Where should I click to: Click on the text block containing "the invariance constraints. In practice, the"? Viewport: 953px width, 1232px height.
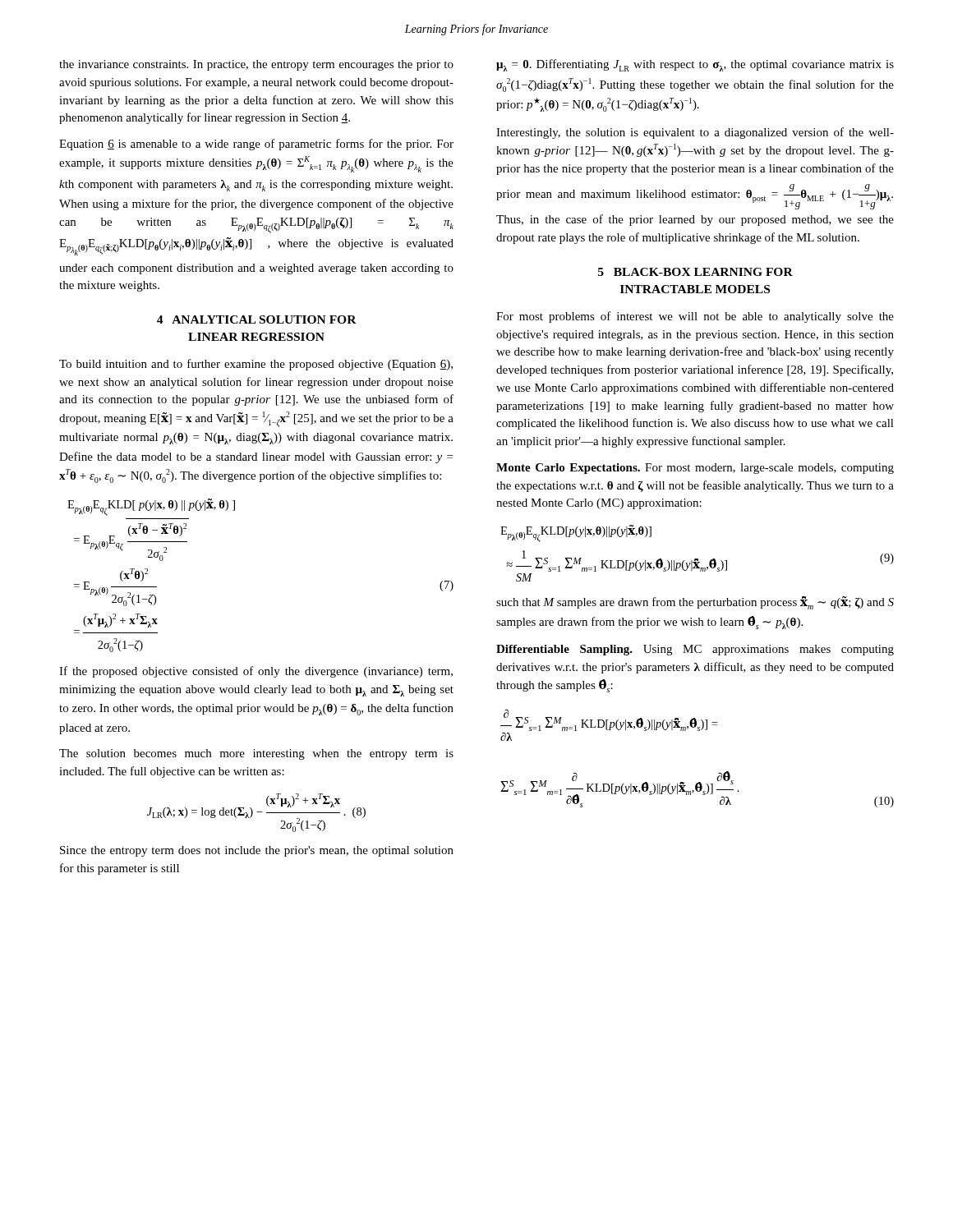(x=256, y=92)
